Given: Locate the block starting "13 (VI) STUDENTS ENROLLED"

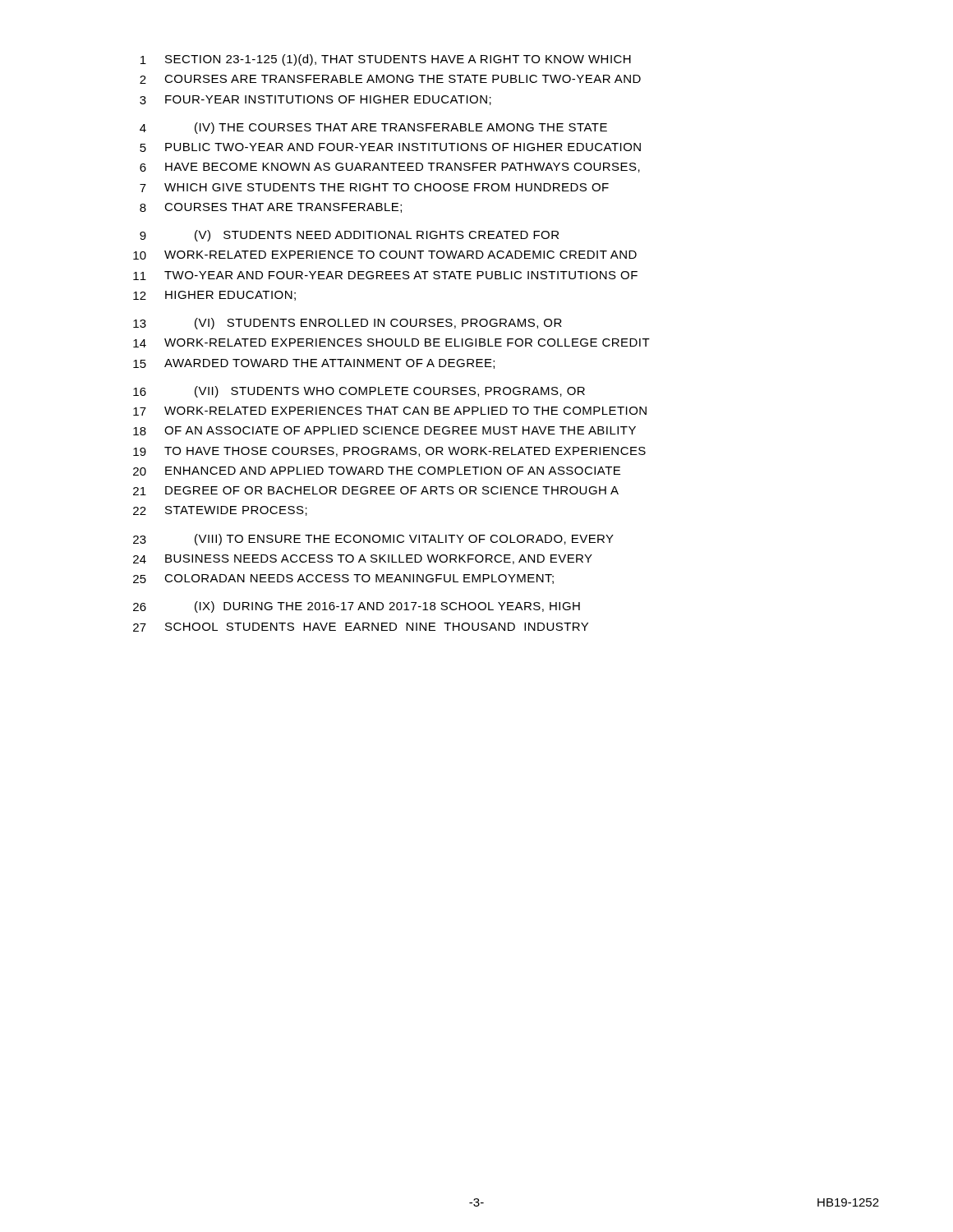Looking at the screenshot, I should coord(489,343).
